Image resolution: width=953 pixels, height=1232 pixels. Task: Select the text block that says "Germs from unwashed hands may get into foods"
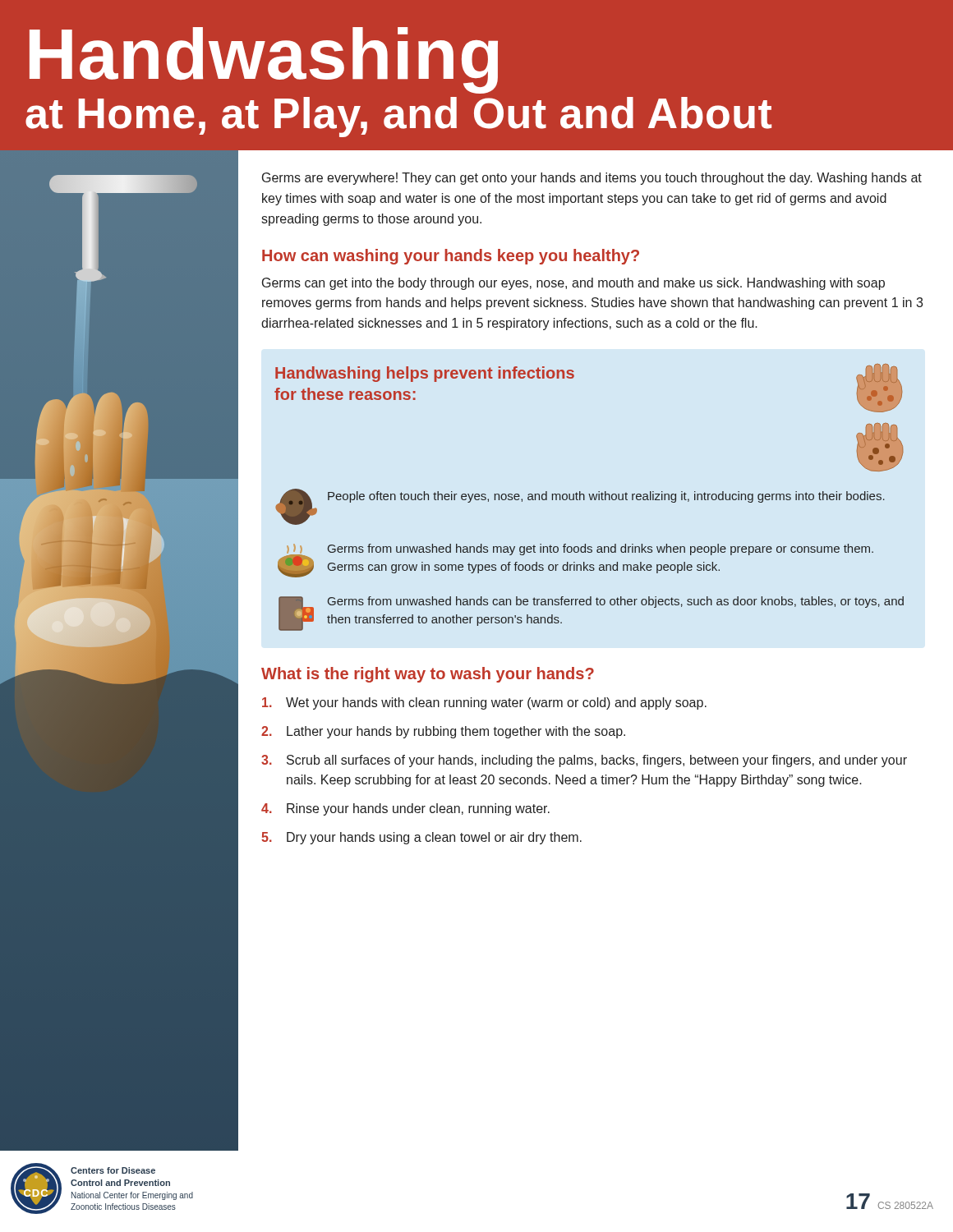pos(601,557)
